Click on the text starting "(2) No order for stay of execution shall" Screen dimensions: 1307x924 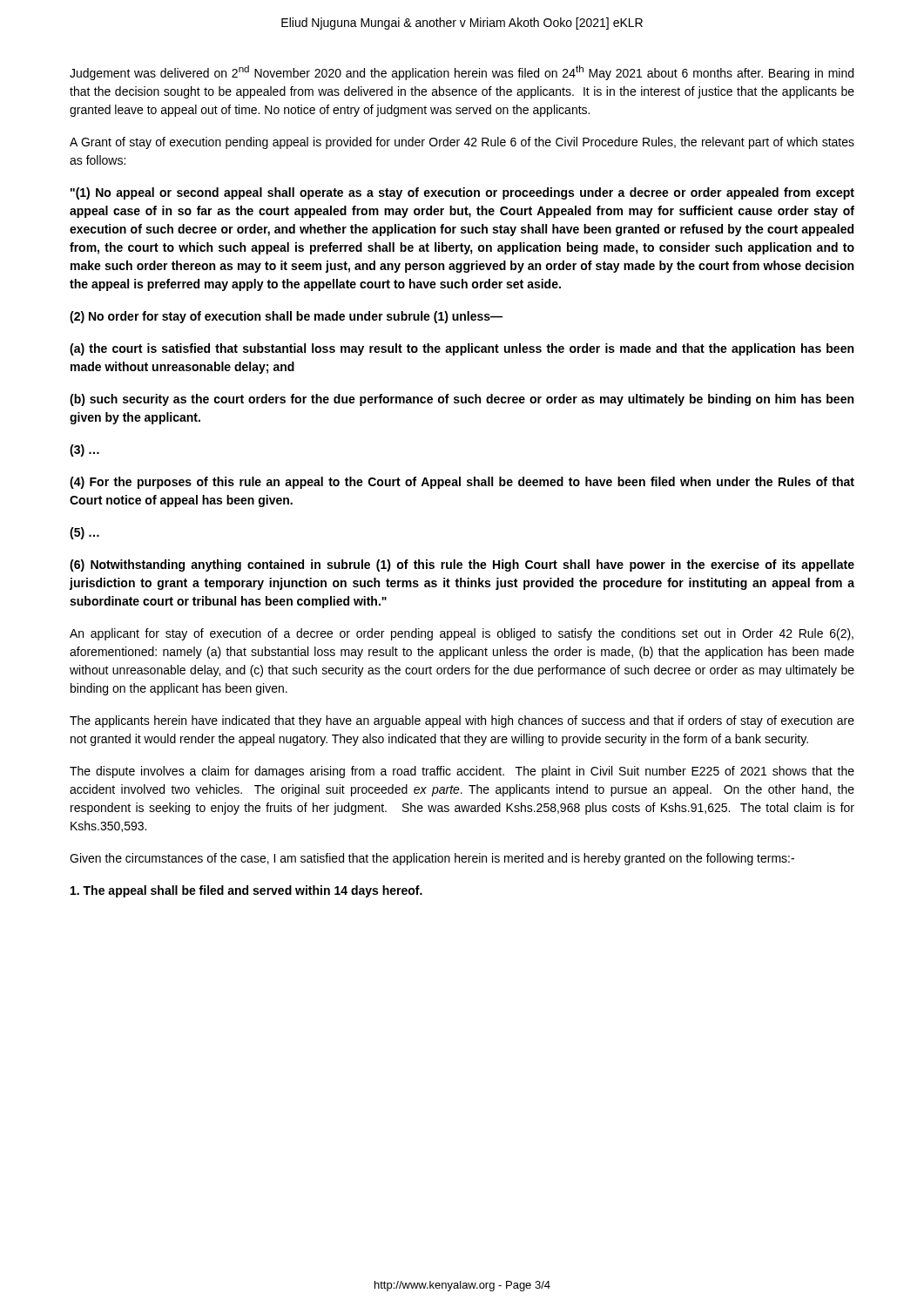tap(286, 316)
